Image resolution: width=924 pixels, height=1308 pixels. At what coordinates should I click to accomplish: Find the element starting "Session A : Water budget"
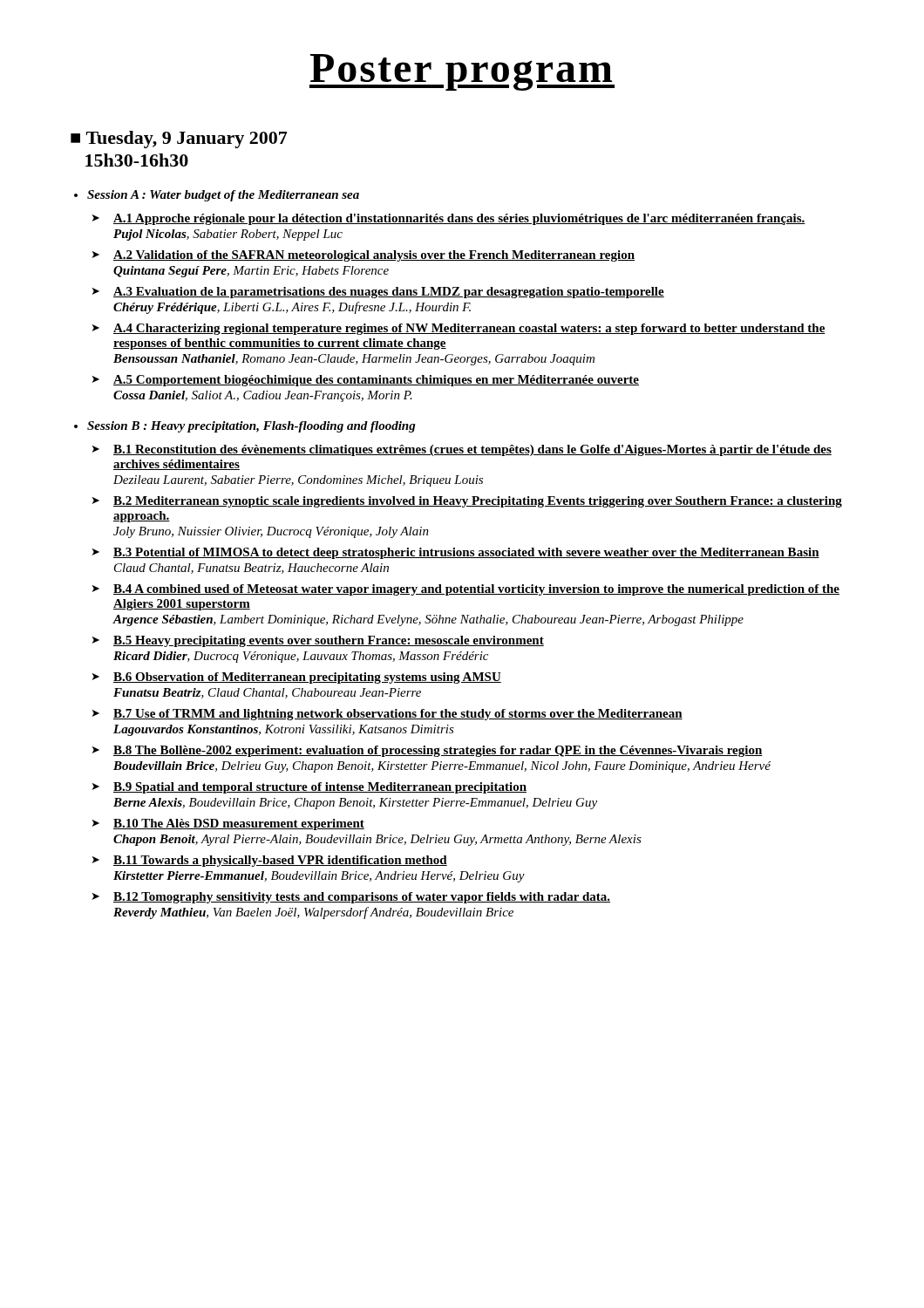click(x=475, y=295)
